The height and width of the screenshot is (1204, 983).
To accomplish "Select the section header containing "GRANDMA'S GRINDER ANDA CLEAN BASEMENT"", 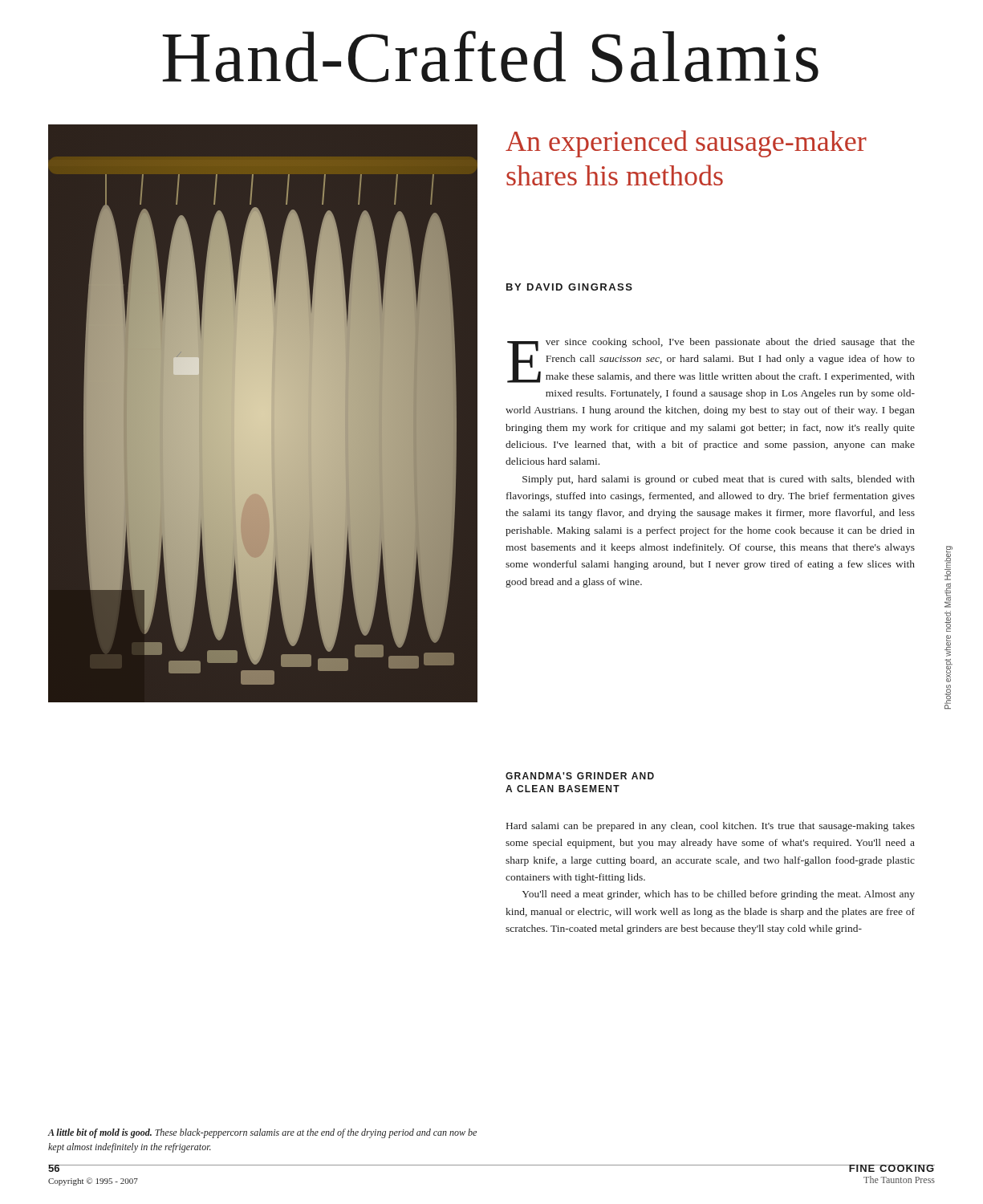I will (x=580, y=782).
